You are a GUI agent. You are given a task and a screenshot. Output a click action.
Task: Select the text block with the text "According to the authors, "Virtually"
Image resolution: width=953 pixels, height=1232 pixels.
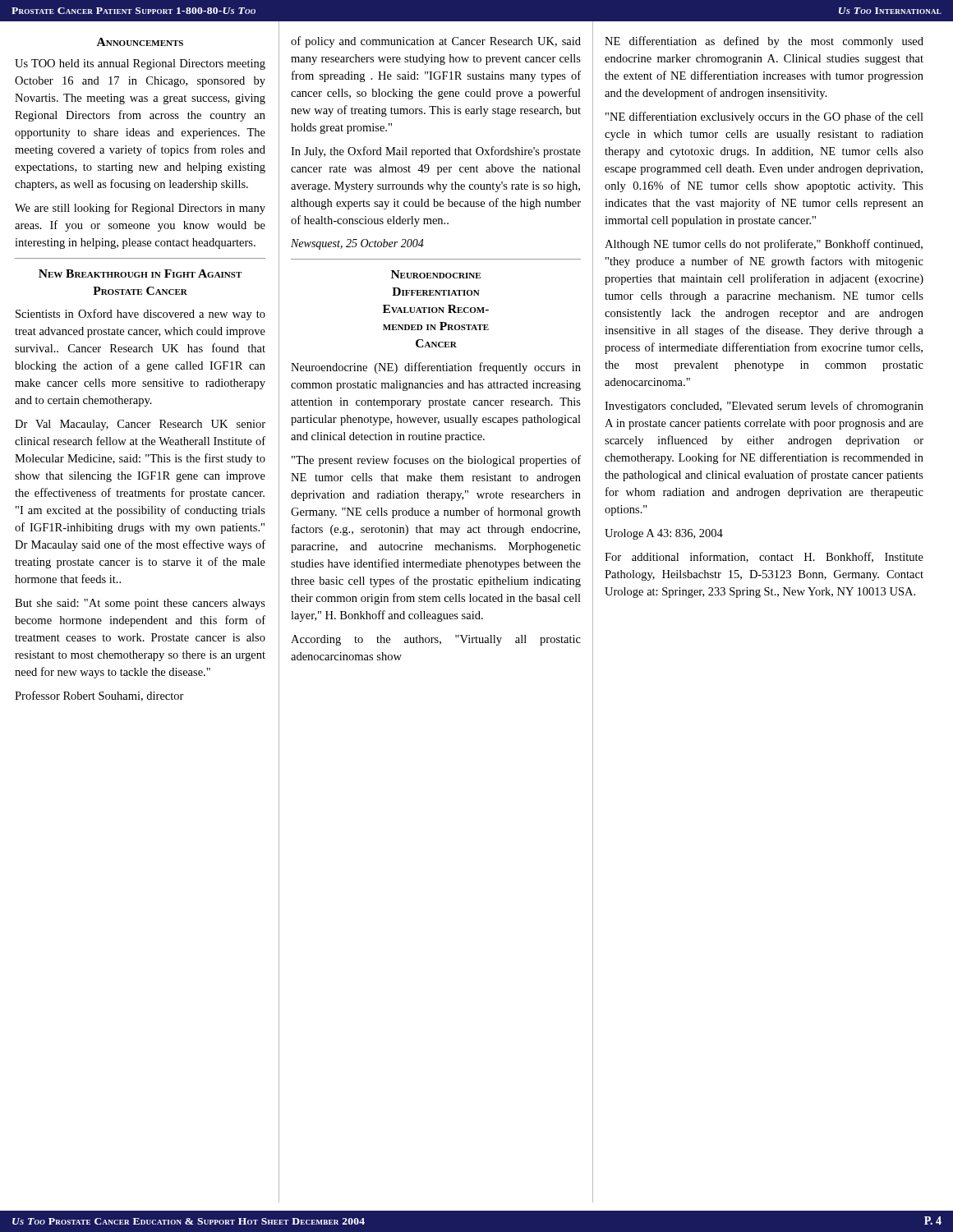436,648
